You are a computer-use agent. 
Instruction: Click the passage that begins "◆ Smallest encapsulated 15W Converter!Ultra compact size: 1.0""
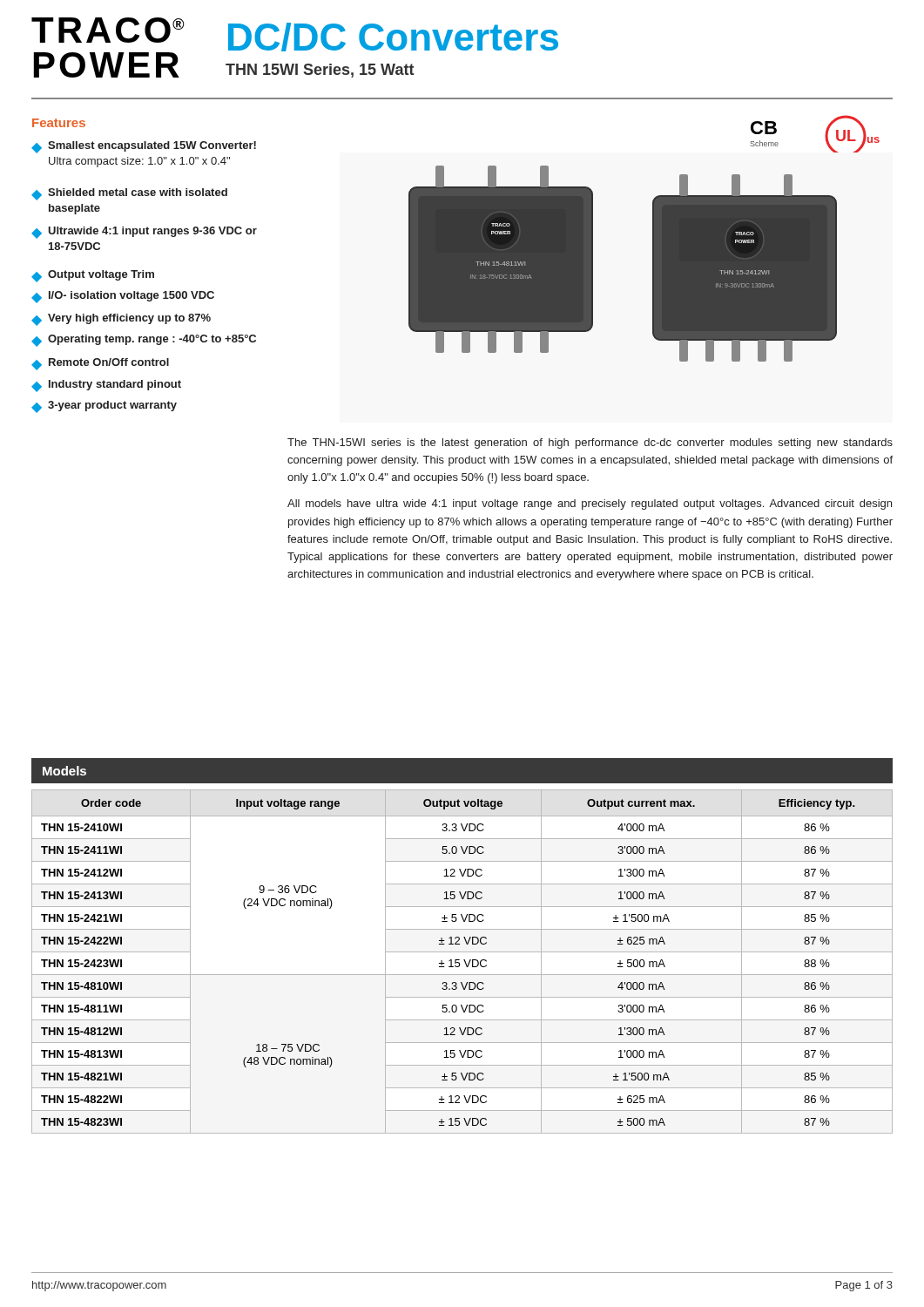144,153
